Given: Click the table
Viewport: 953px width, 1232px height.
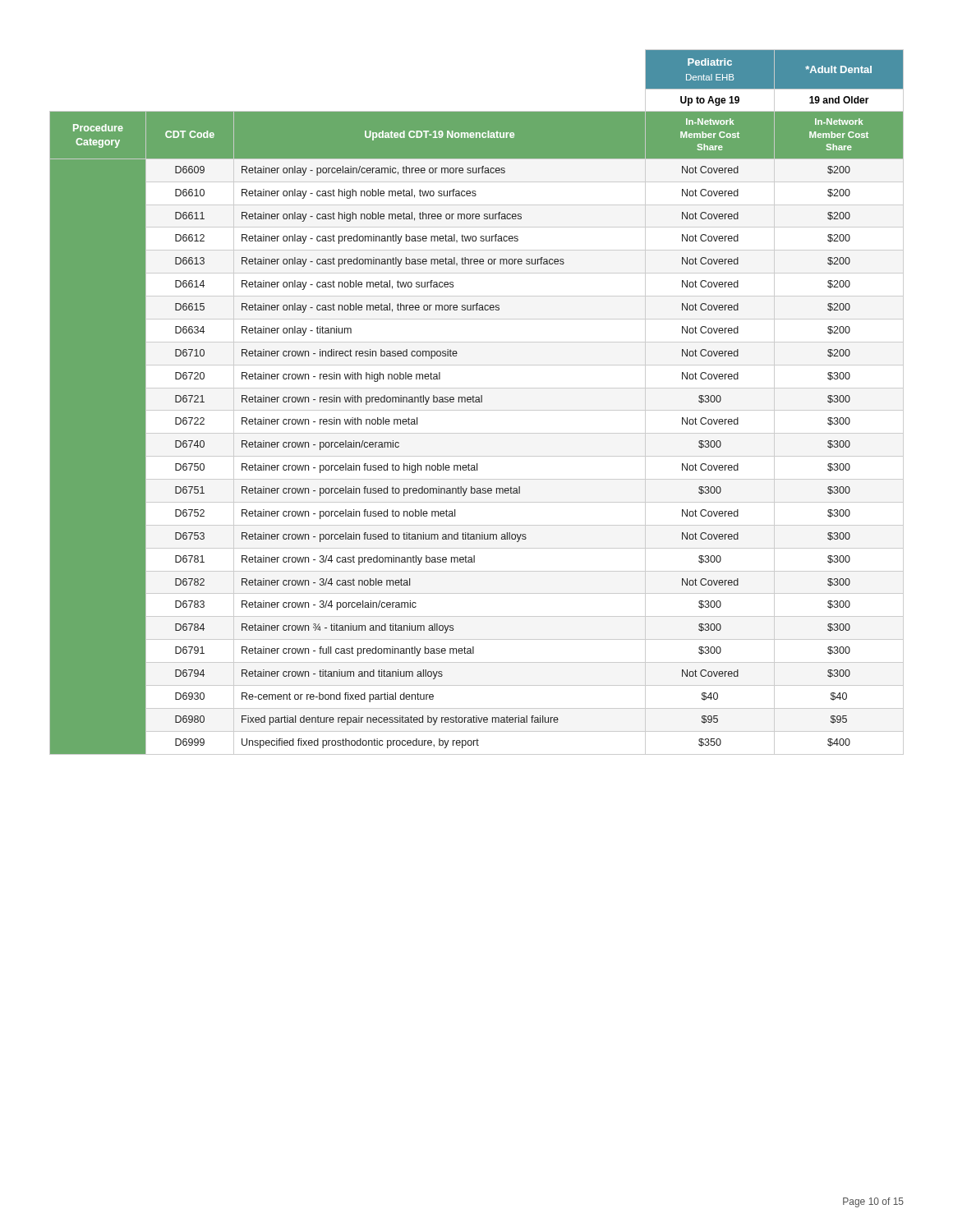Looking at the screenshot, I should coord(476,402).
